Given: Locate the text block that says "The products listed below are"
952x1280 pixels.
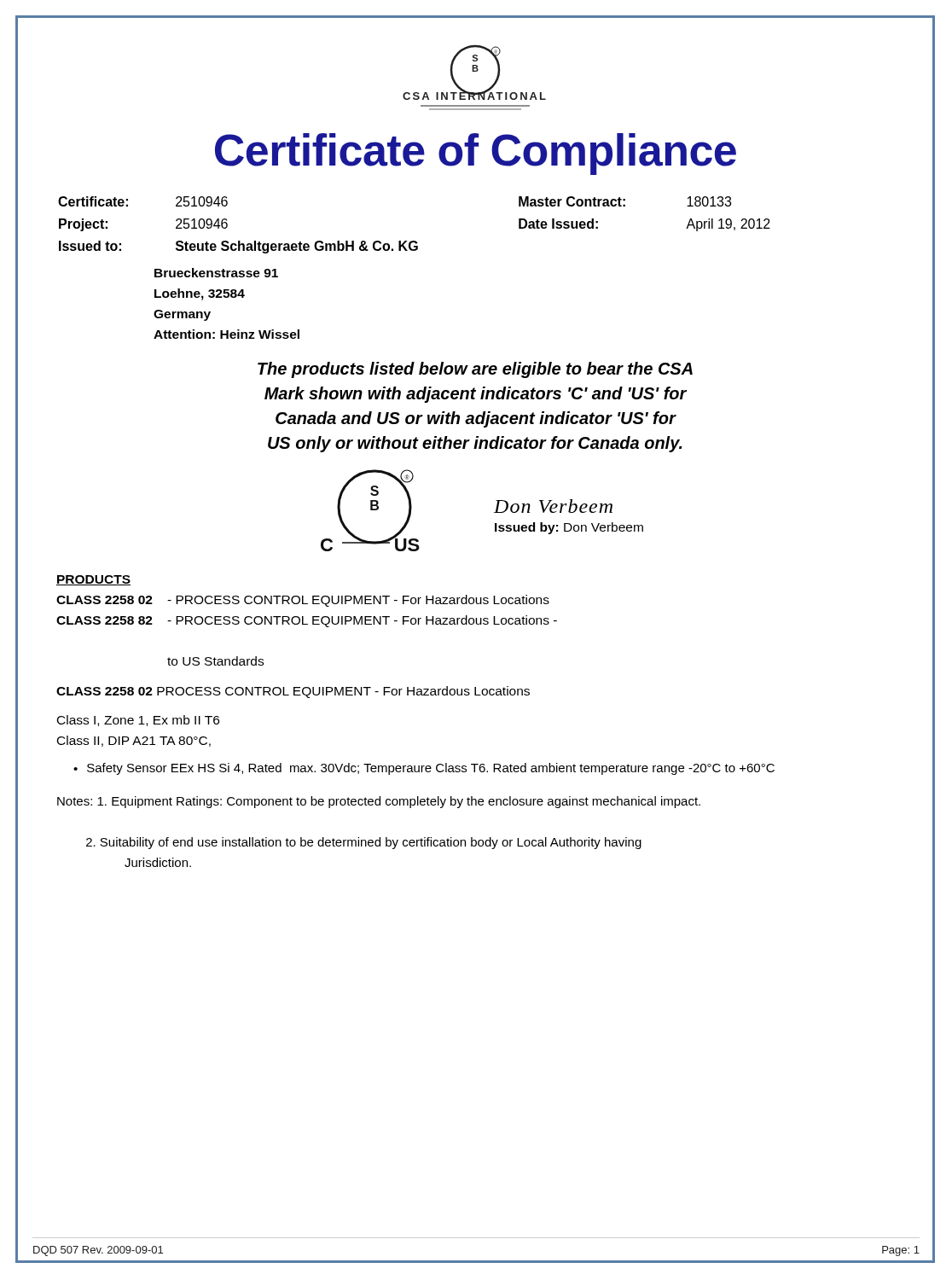Looking at the screenshot, I should click(x=475, y=406).
